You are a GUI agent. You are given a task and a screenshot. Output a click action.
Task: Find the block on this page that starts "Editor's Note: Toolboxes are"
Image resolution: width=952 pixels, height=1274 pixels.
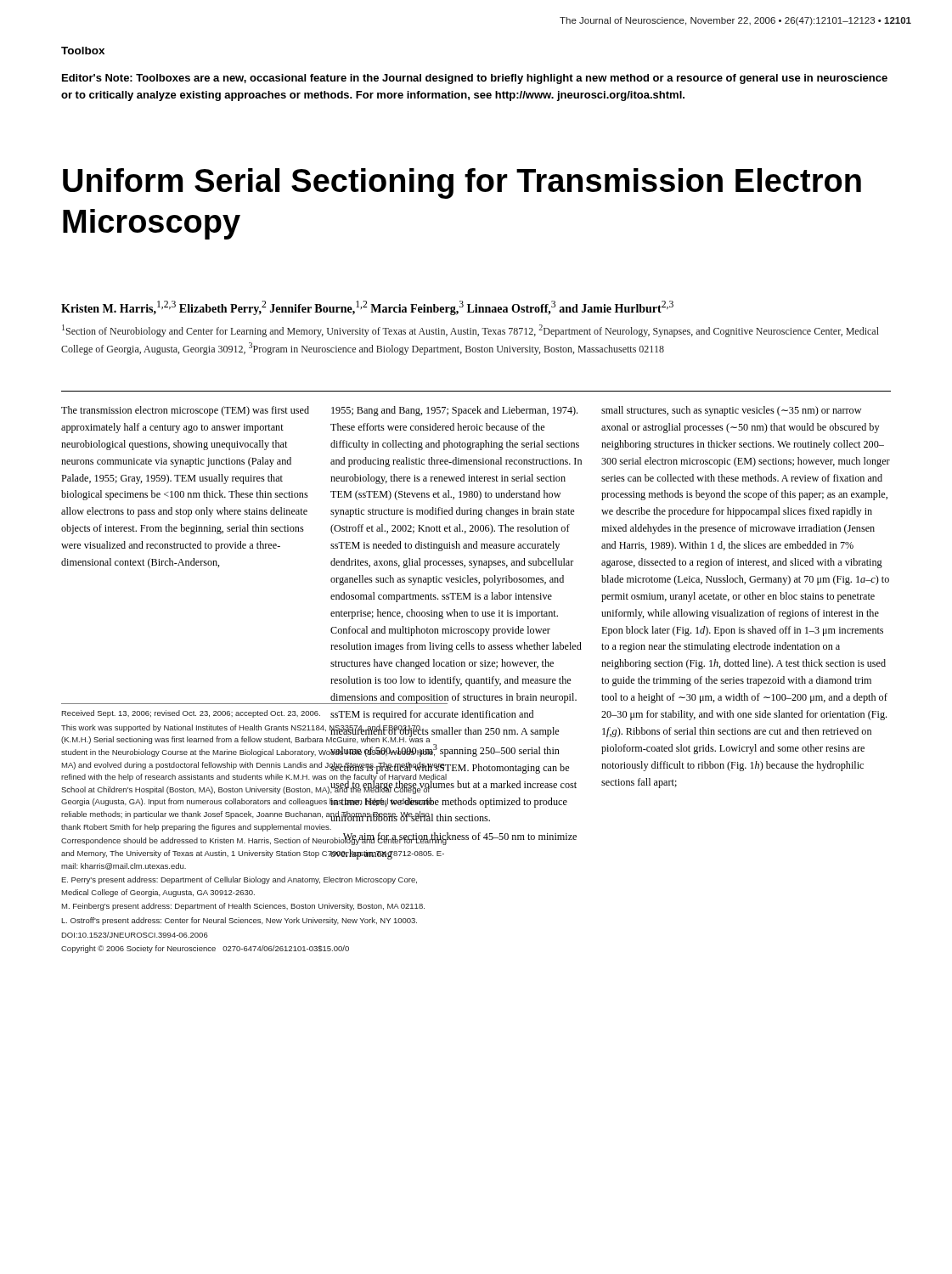coord(474,86)
